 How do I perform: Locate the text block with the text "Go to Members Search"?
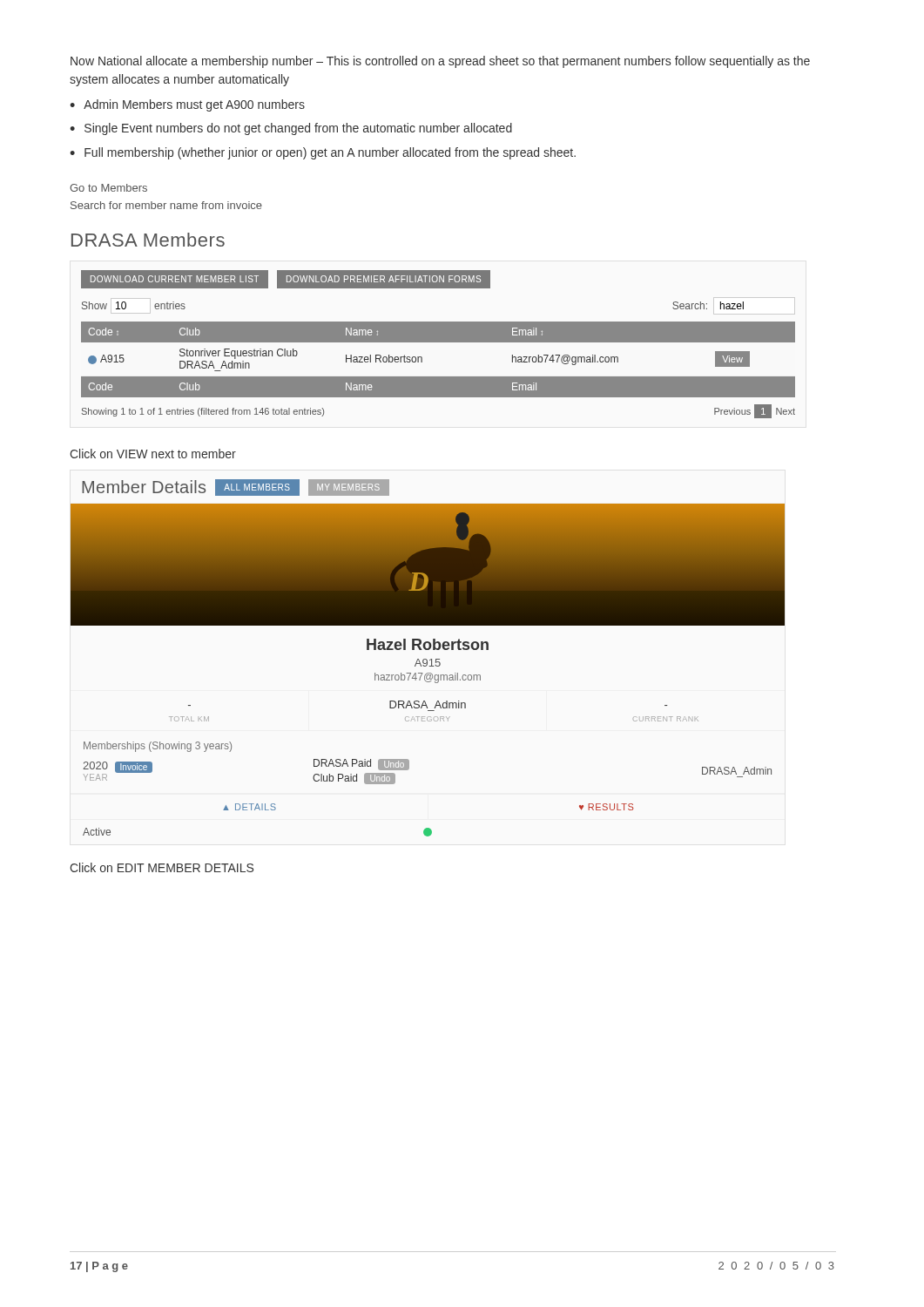click(x=166, y=196)
